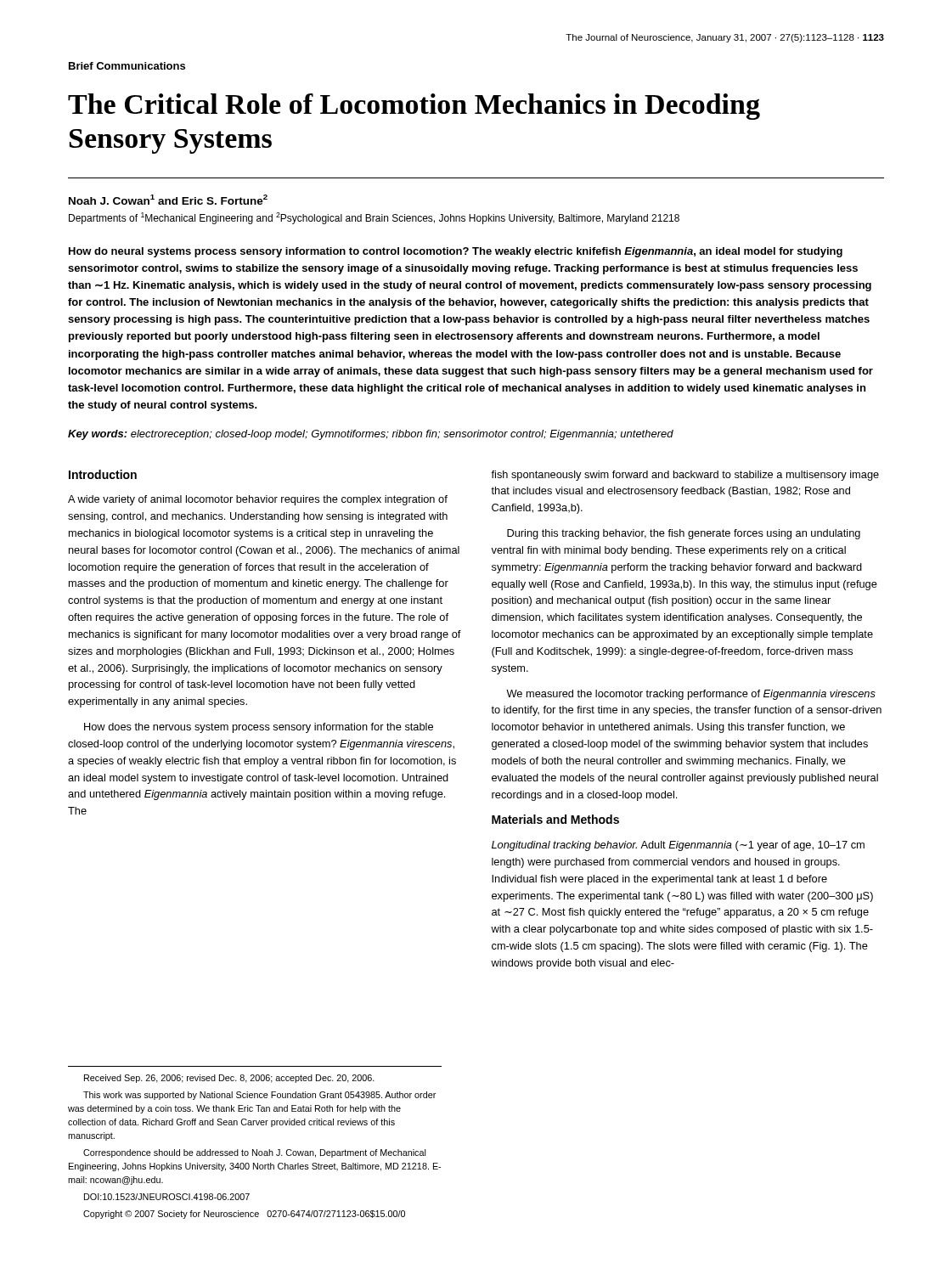Point to "Brief Communications"
This screenshot has height=1274, width=952.
point(127,66)
